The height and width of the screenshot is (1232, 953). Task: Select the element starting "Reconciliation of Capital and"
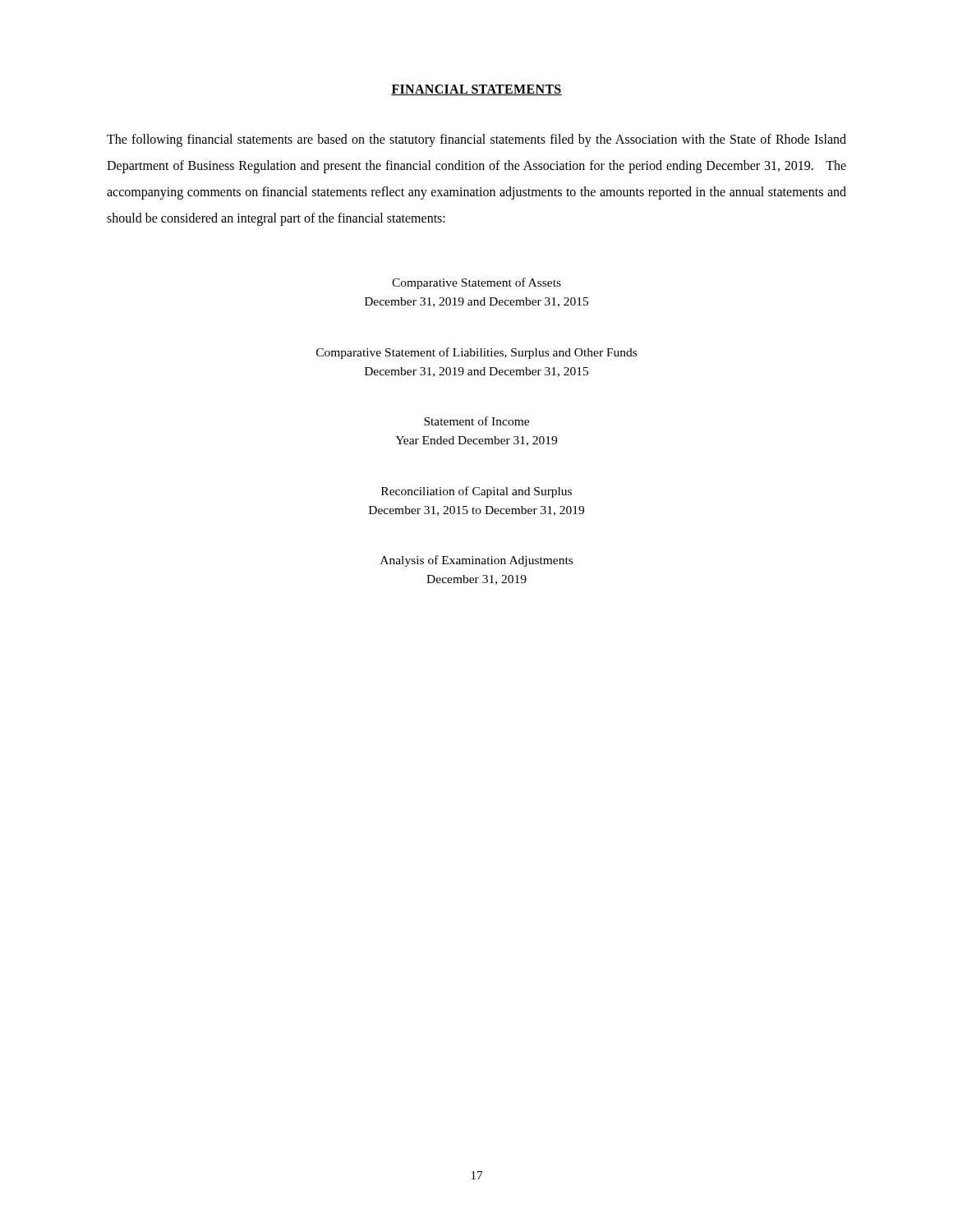pos(476,500)
